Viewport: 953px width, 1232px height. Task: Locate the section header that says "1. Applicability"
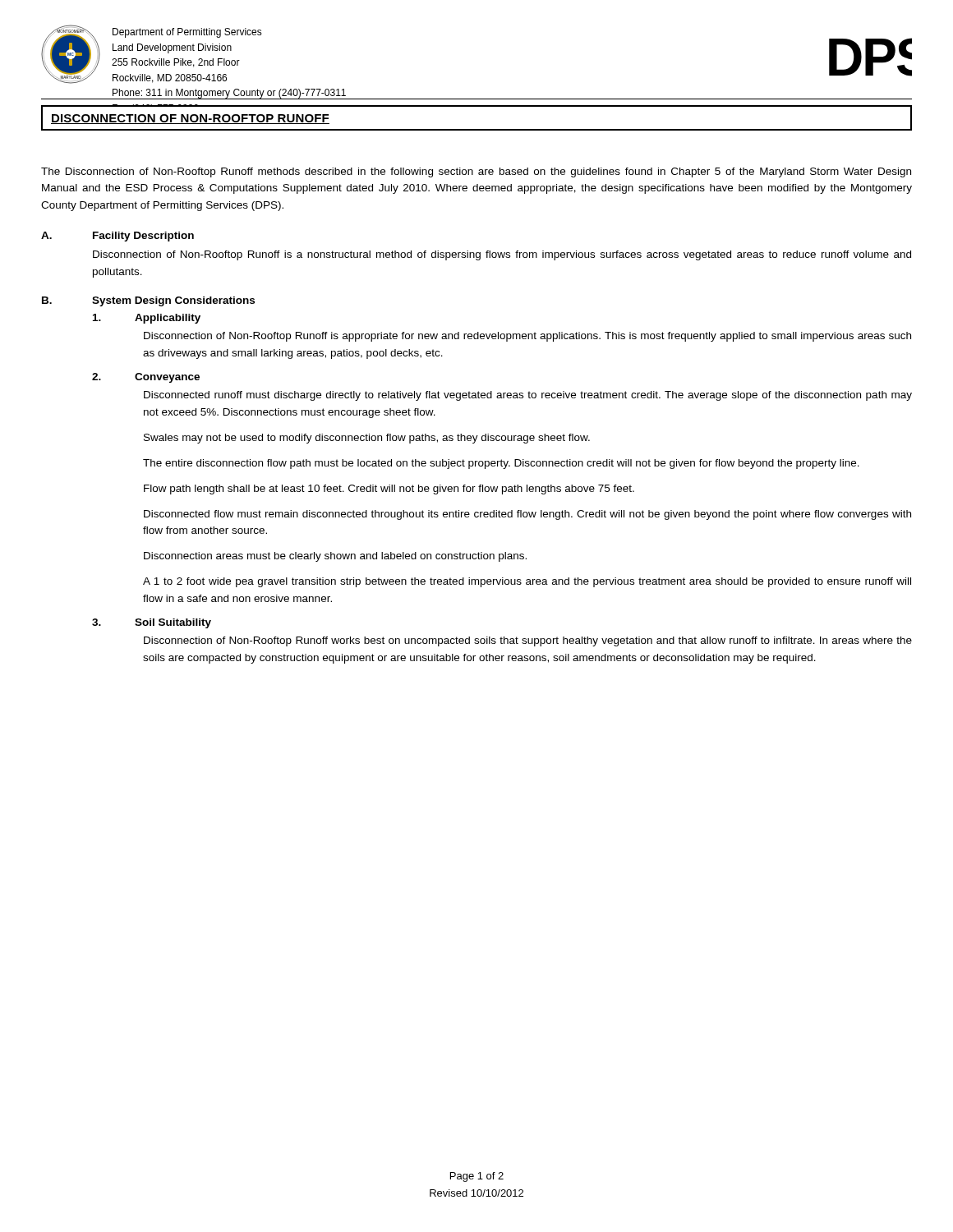tap(147, 319)
